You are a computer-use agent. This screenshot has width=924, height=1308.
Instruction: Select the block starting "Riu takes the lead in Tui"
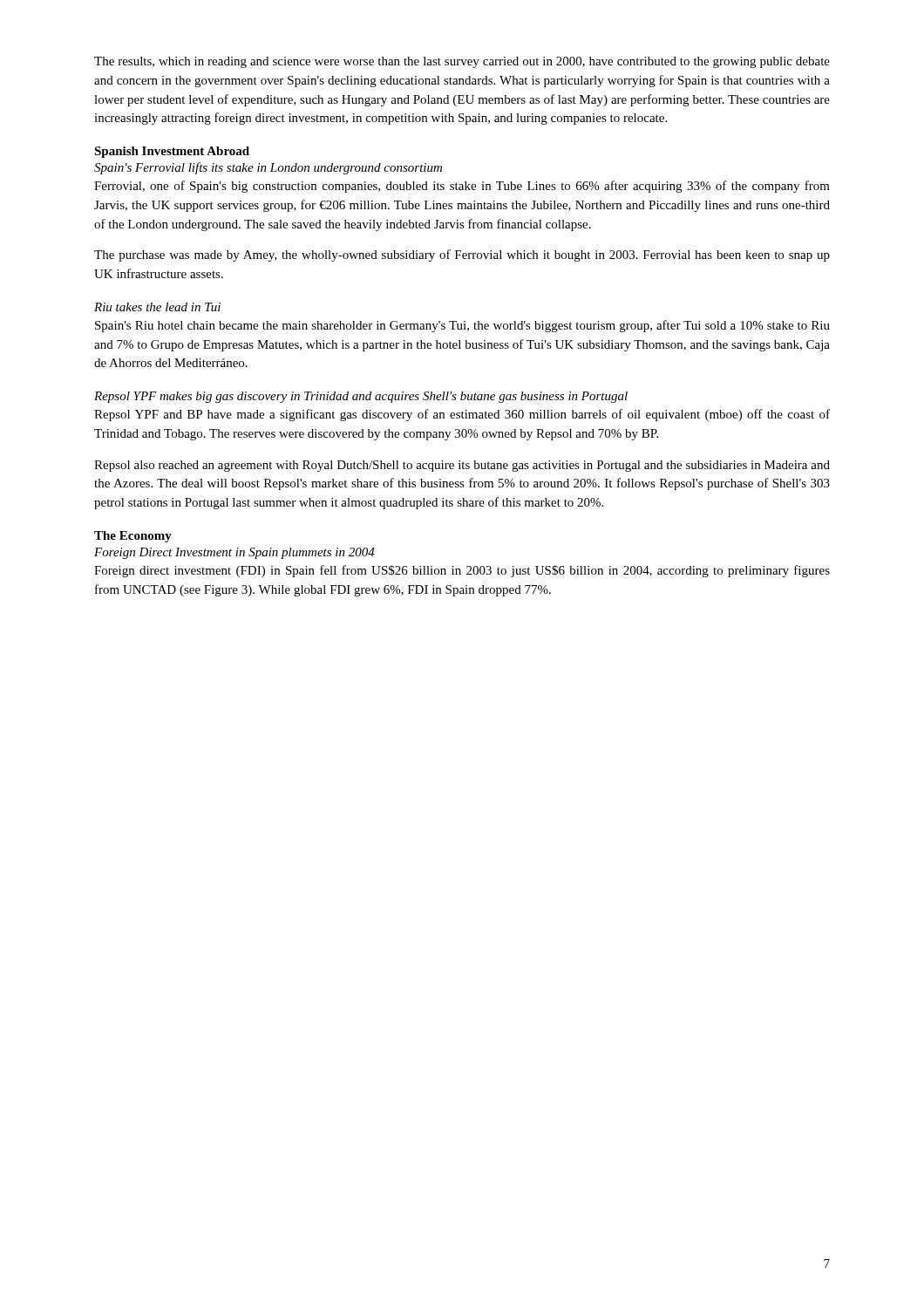point(158,307)
